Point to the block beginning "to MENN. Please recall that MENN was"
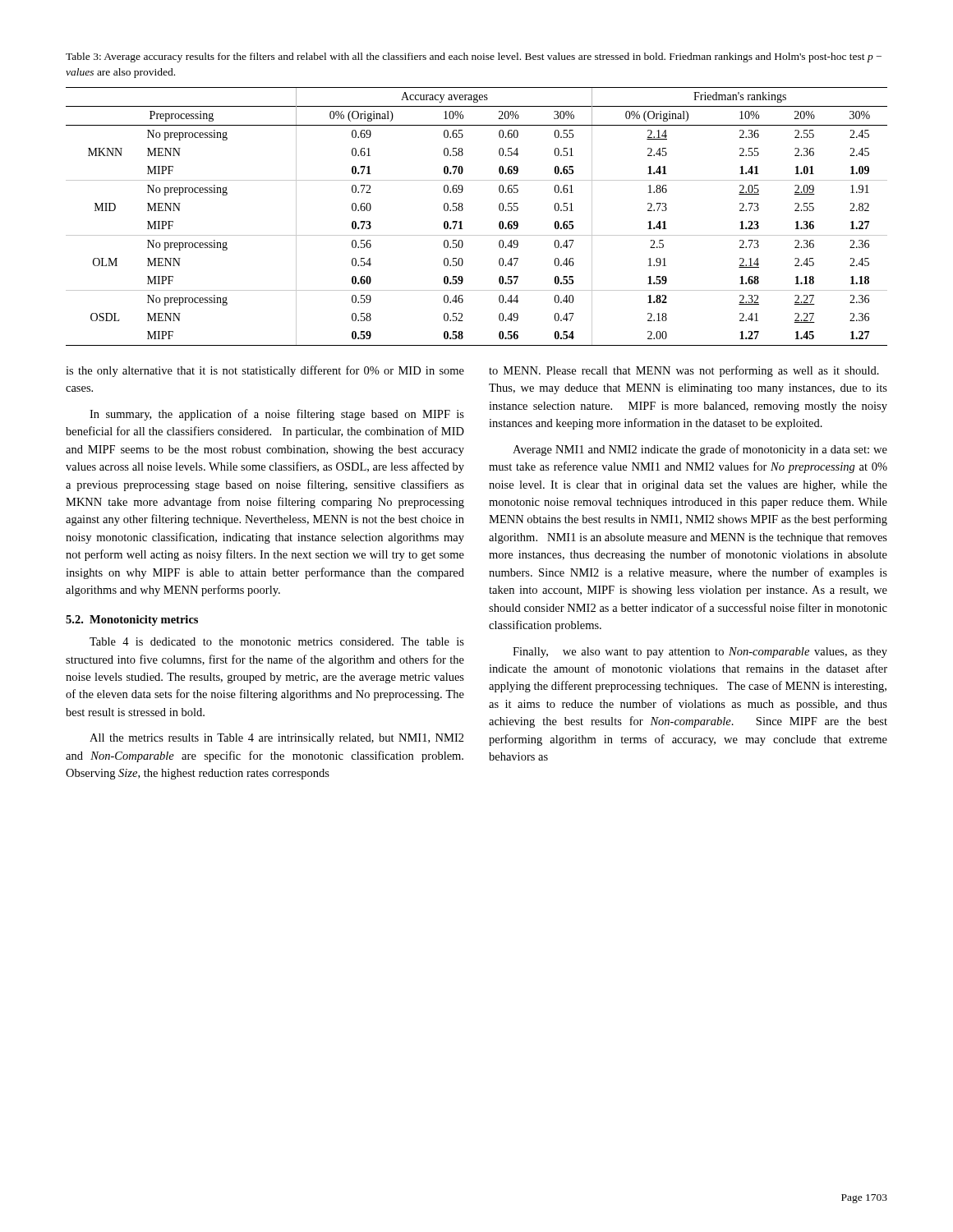 (x=688, y=564)
